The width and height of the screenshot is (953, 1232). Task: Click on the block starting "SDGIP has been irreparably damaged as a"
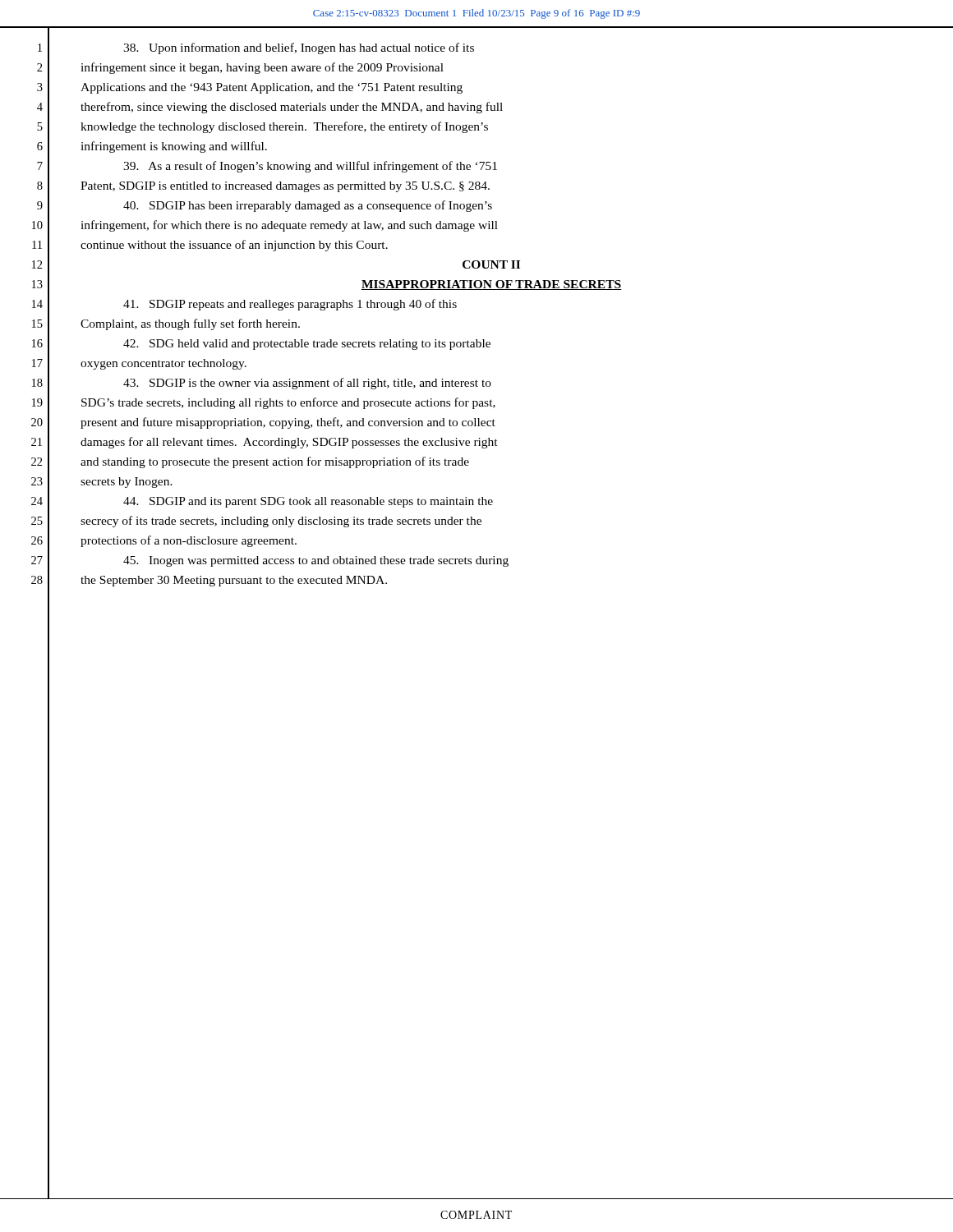(x=491, y=225)
